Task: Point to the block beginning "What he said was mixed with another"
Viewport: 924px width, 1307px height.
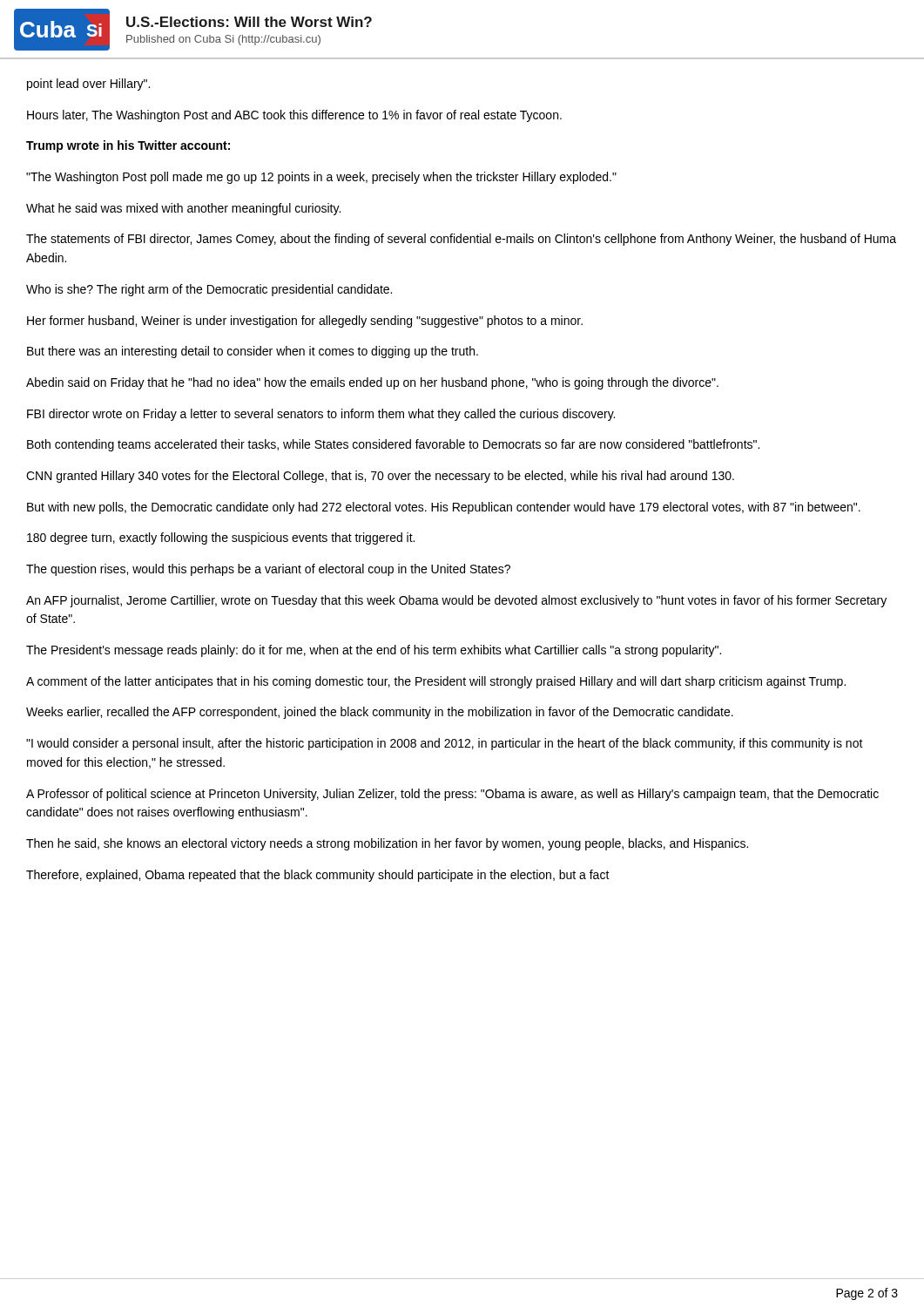Action: coord(184,208)
